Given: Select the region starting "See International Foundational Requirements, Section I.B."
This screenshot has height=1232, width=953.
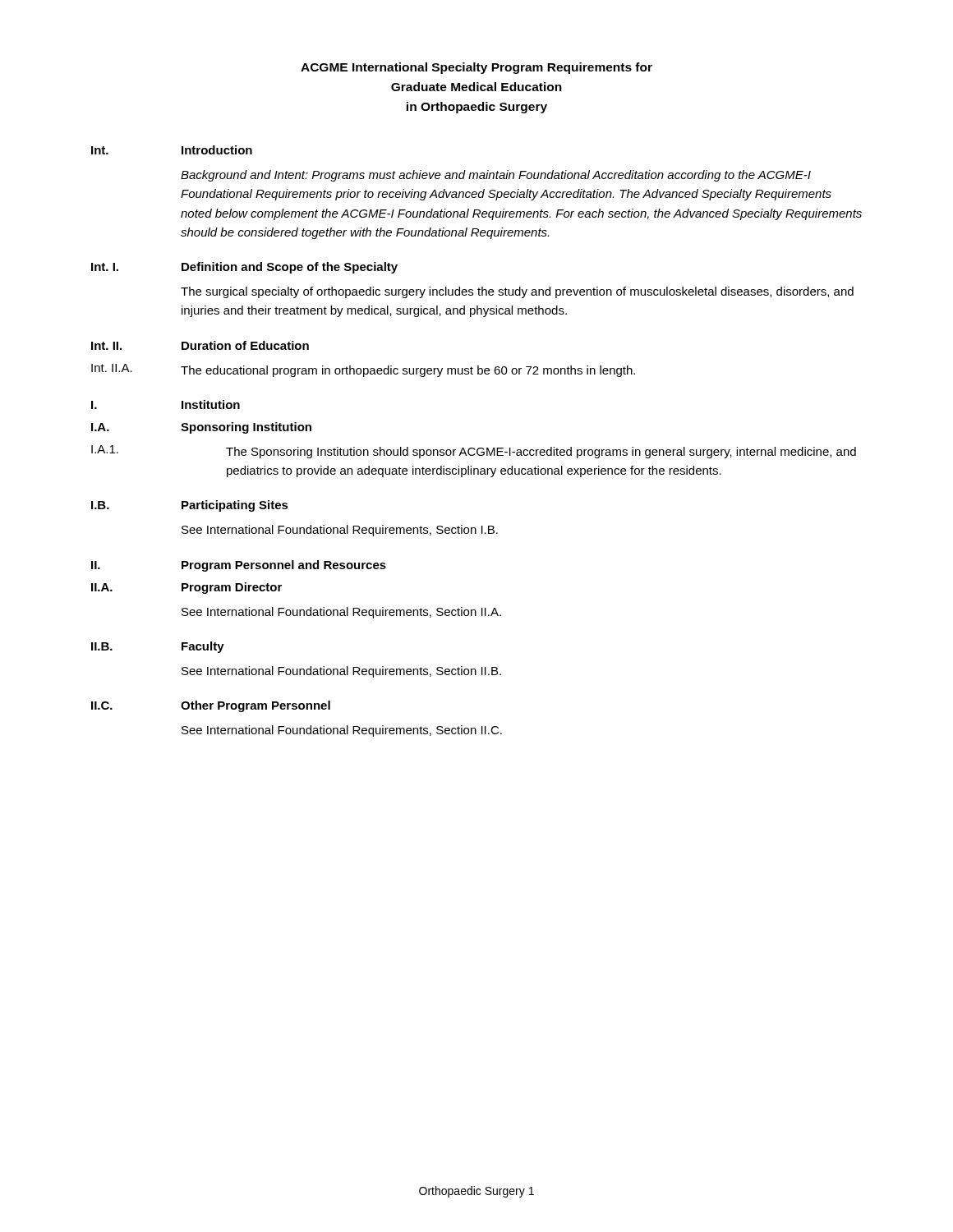Looking at the screenshot, I should (340, 531).
